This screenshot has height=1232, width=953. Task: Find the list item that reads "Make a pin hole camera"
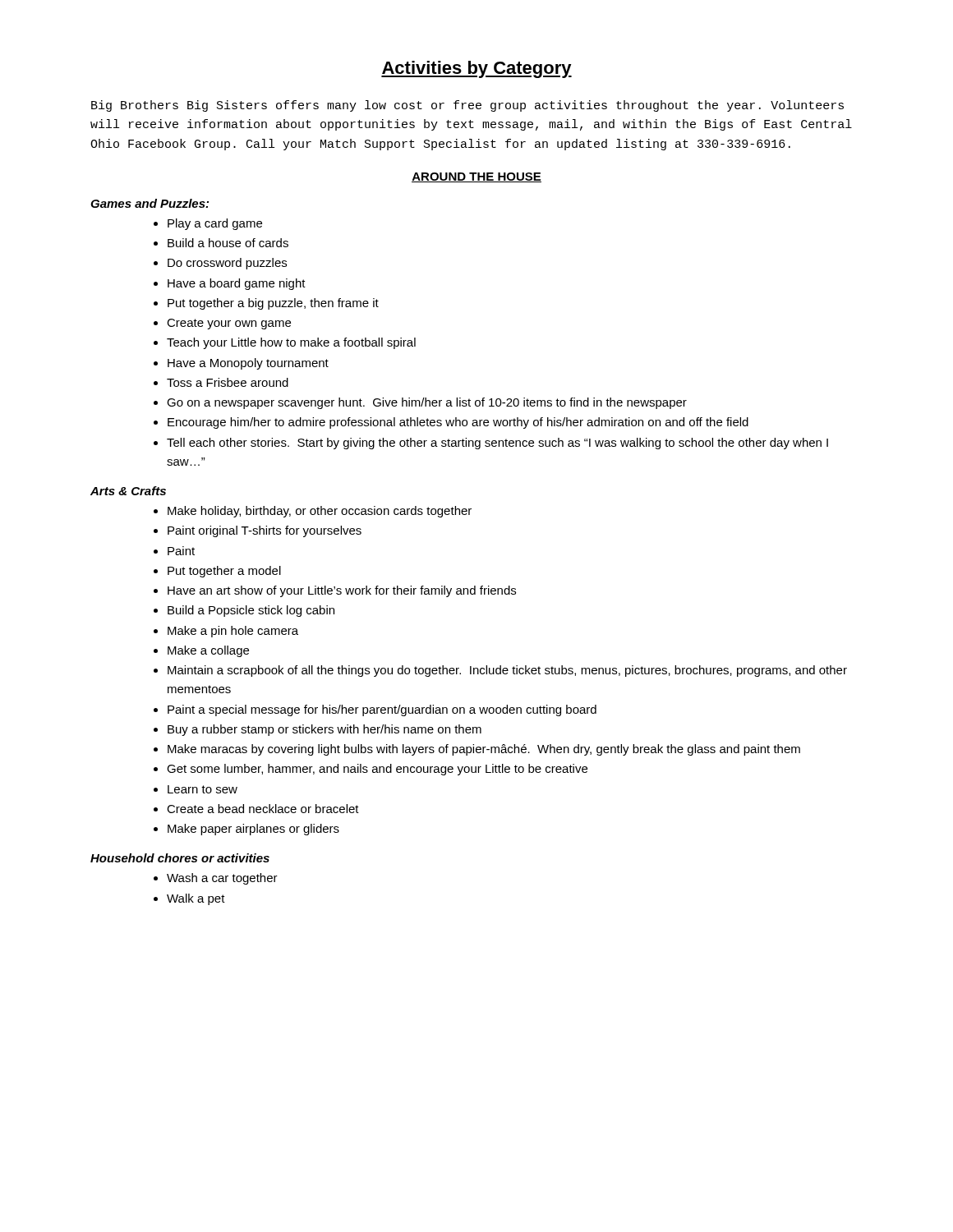(233, 630)
